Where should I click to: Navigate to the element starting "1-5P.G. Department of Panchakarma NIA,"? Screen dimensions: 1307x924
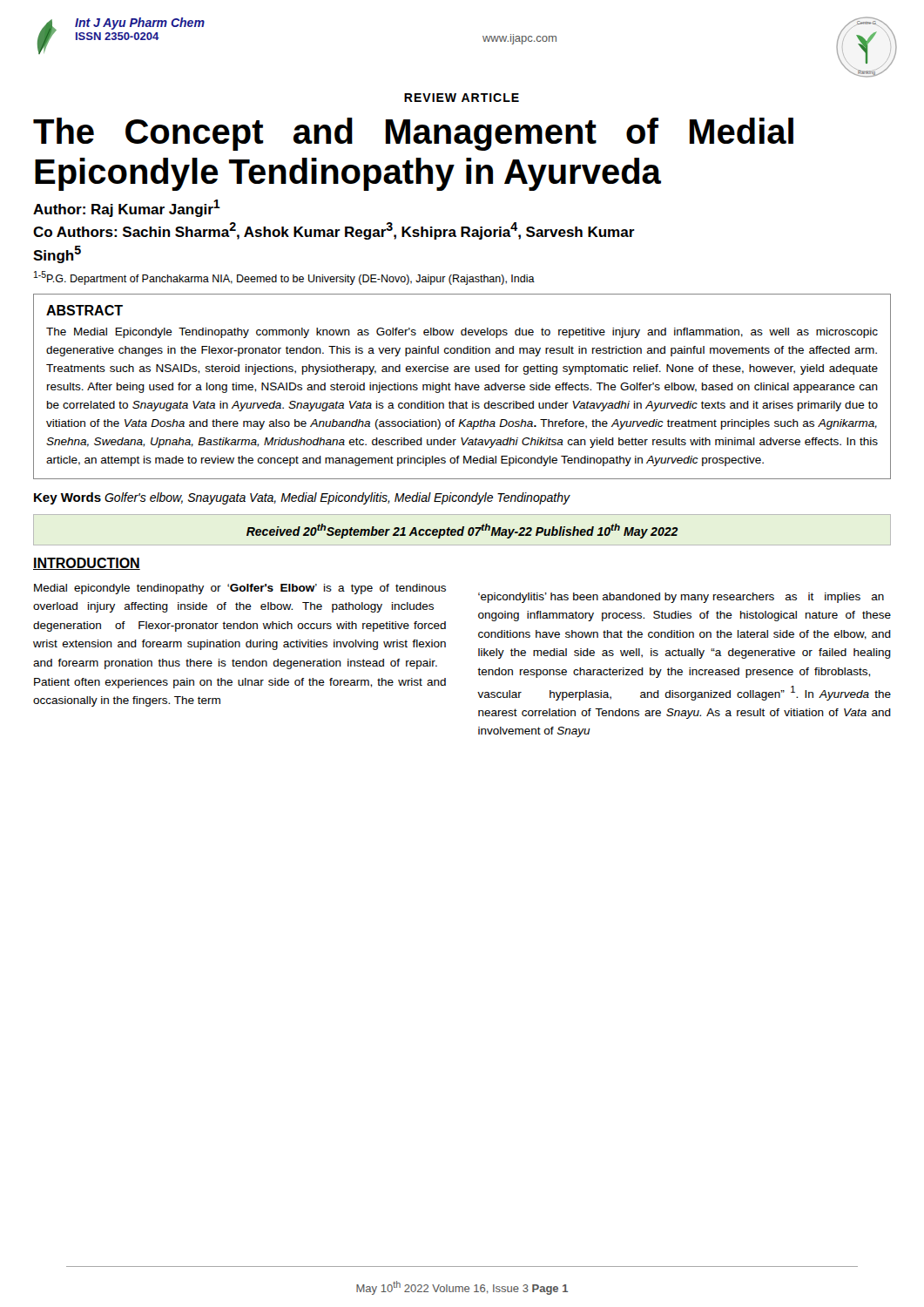click(284, 278)
